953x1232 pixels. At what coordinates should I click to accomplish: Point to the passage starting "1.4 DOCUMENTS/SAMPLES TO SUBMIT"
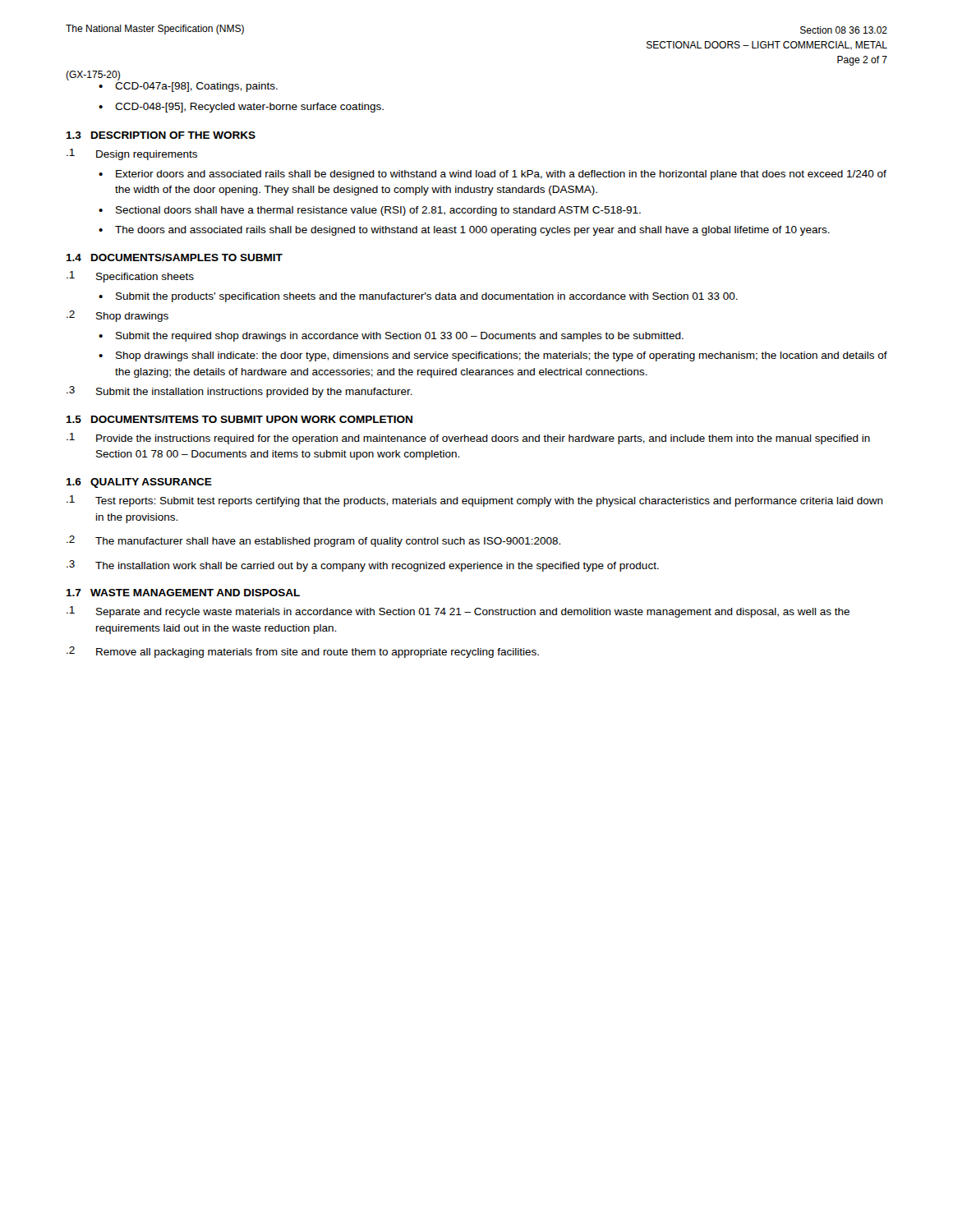[x=174, y=257]
